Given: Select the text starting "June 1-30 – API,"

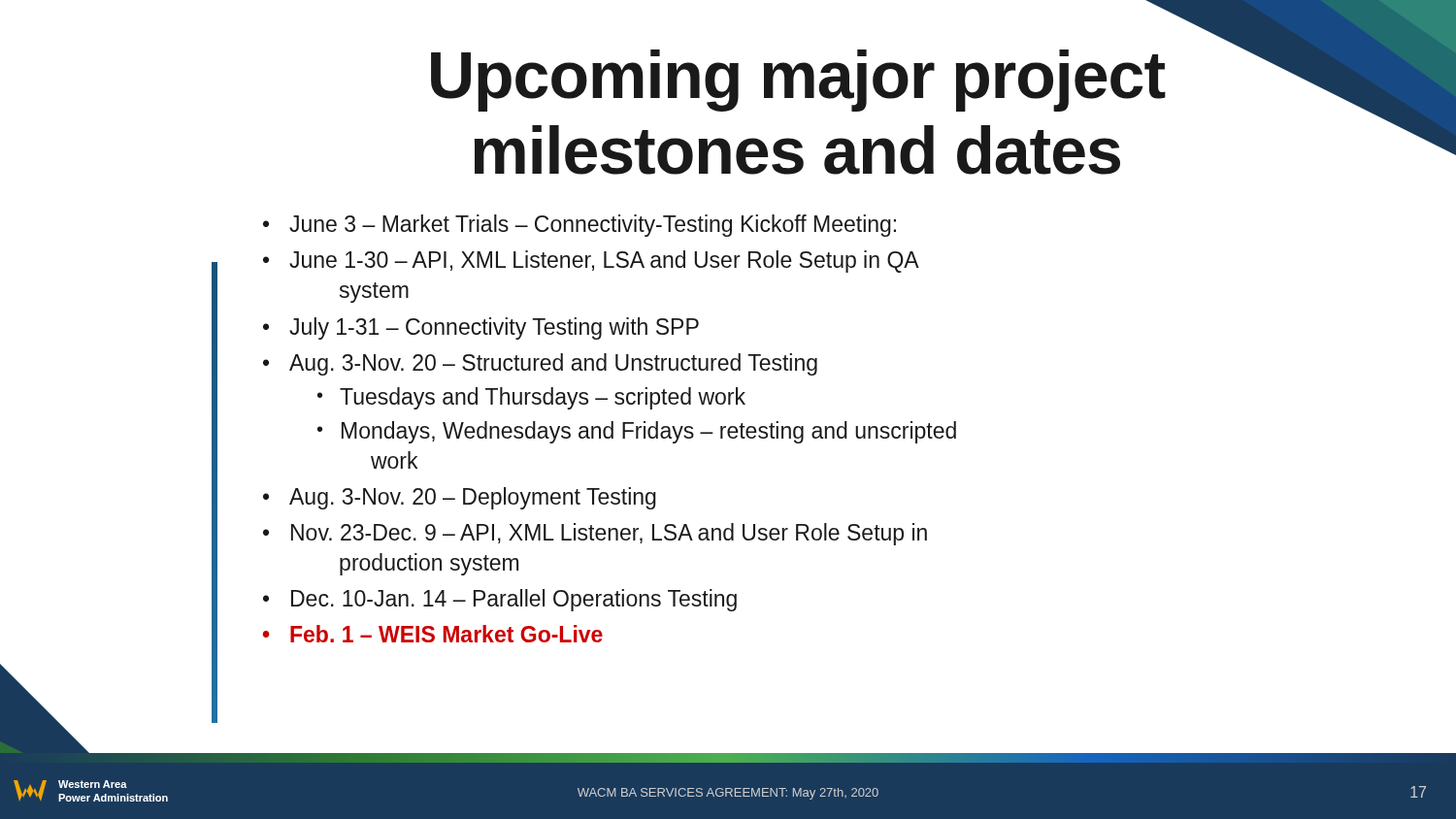Looking at the screenshot, I should (604, 276).
